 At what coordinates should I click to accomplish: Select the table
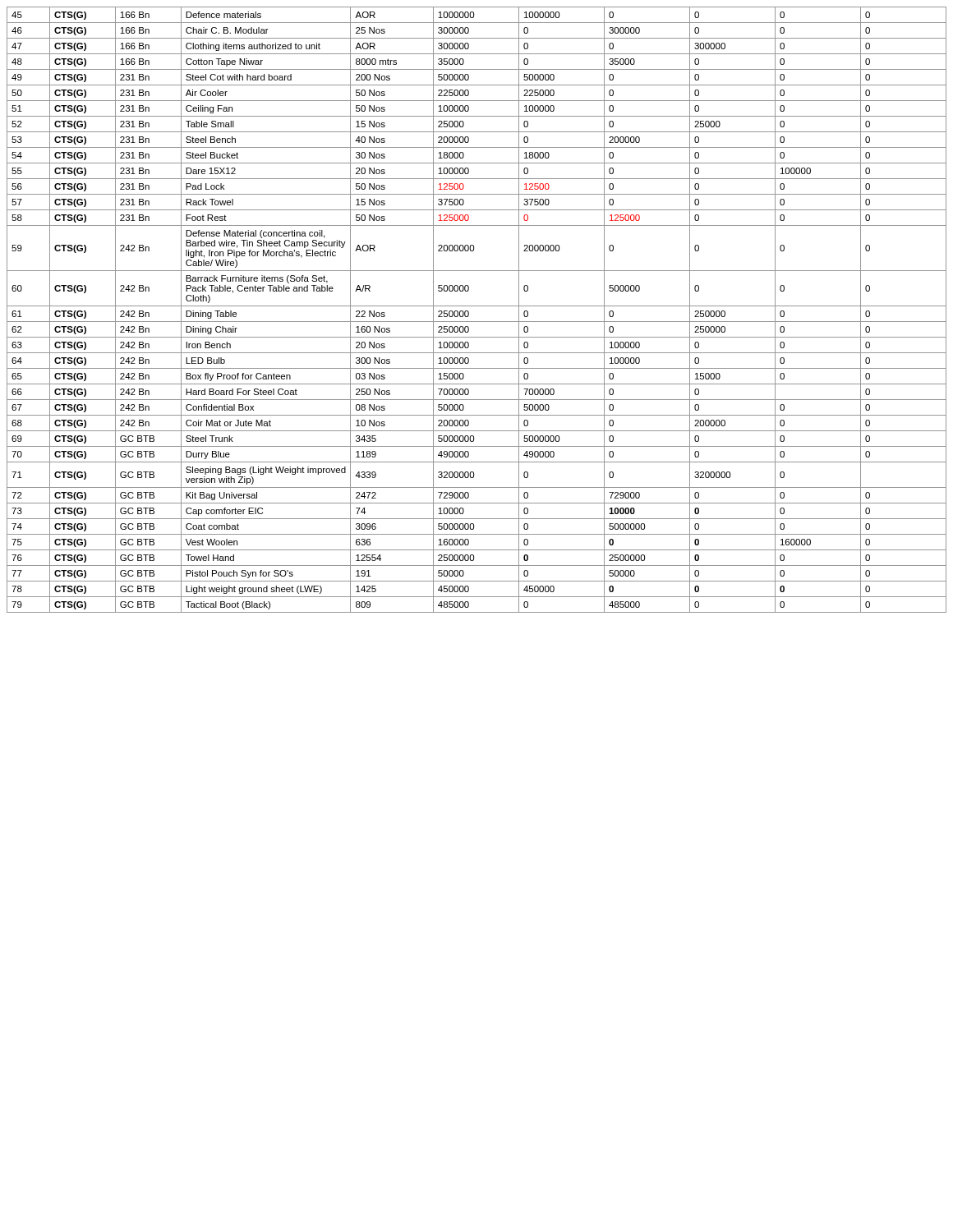(476, 310)
